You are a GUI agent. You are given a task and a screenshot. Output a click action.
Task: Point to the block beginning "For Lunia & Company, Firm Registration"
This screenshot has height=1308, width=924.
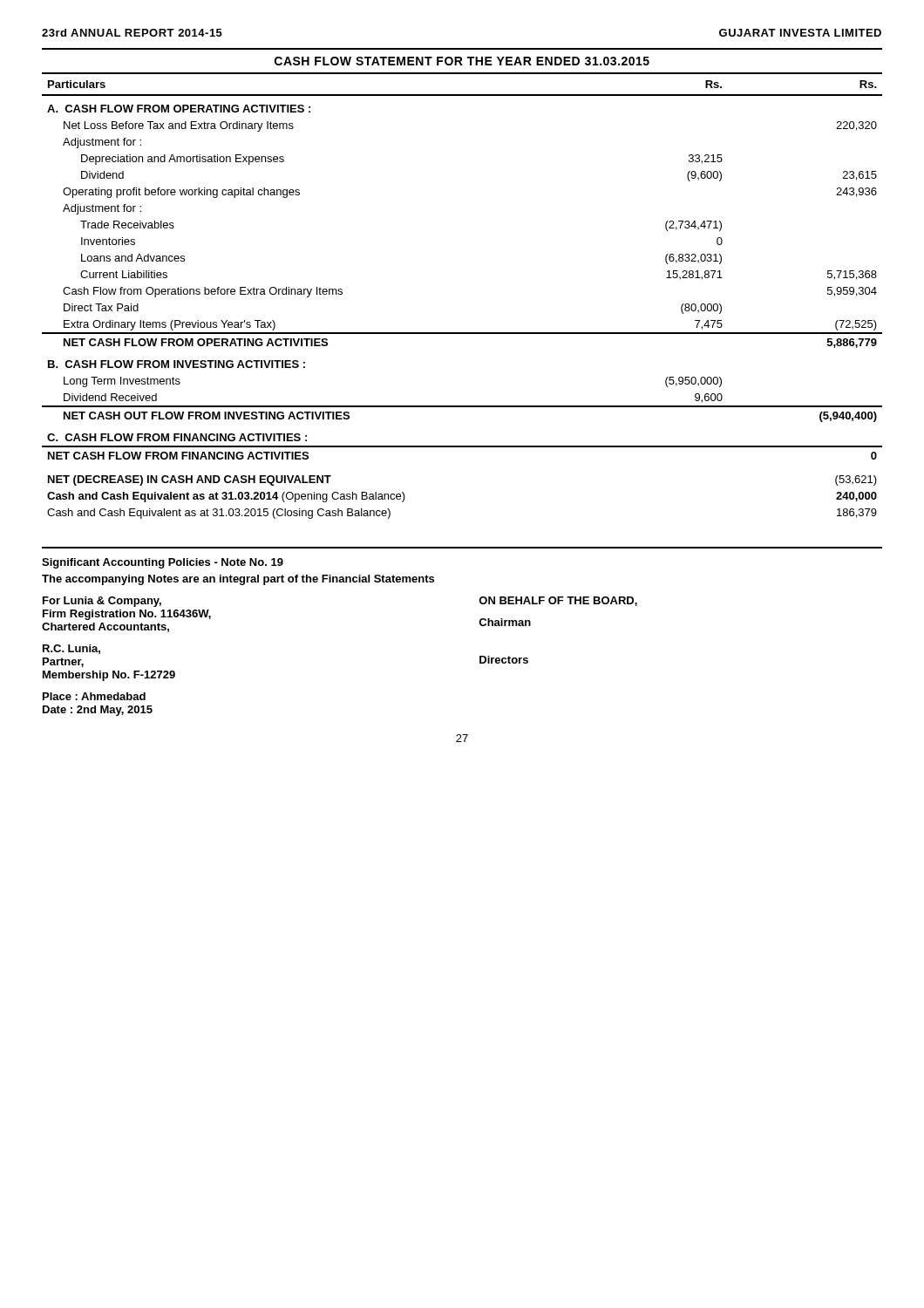click(127, 613)
